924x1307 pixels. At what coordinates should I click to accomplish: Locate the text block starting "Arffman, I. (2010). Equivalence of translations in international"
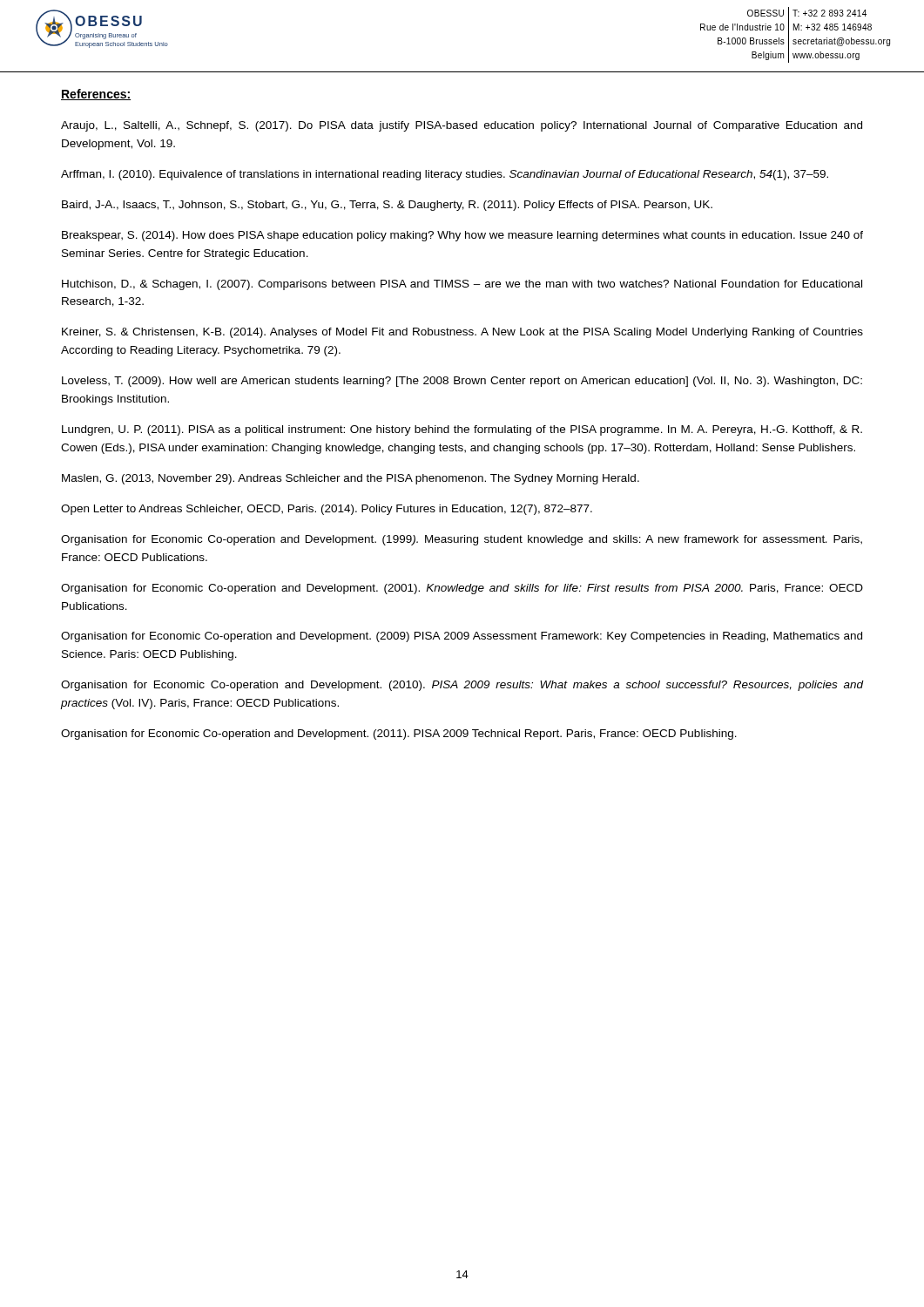[x=445, y=174]
